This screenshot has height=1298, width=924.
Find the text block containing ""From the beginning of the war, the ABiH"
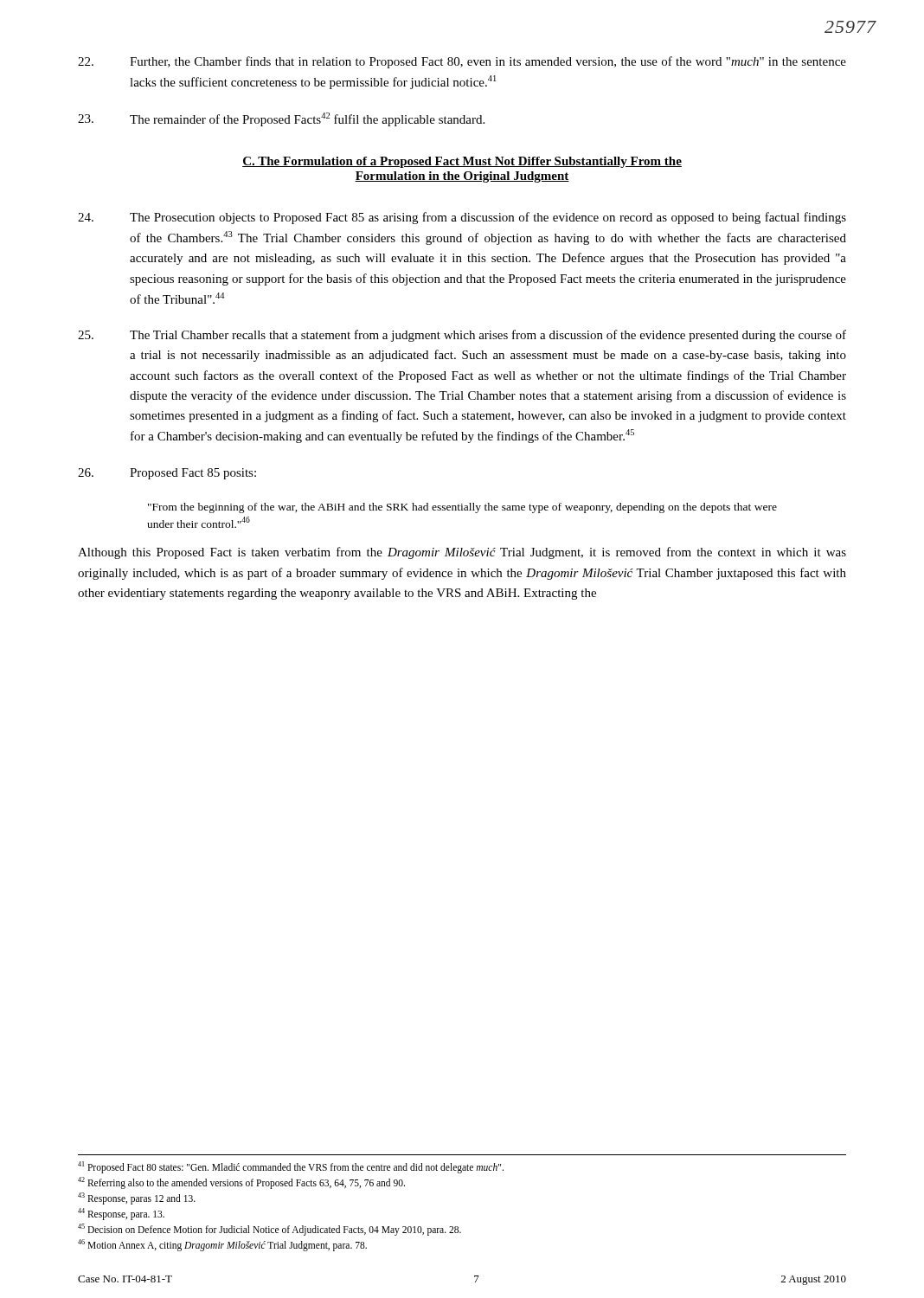[462, 515]
